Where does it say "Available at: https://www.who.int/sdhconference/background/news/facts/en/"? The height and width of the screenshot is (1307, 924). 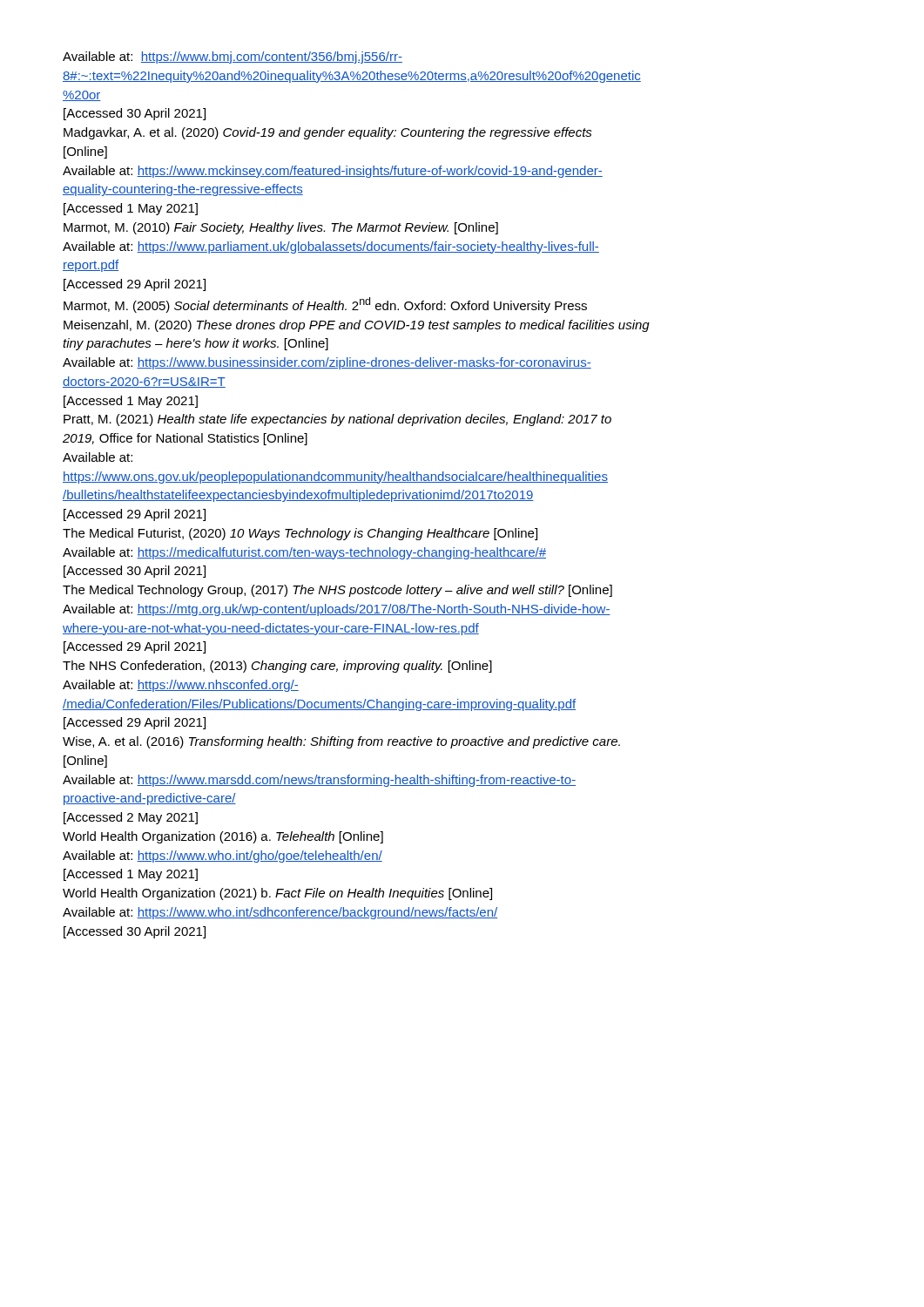pyautogui.click(x=462, y=912)
